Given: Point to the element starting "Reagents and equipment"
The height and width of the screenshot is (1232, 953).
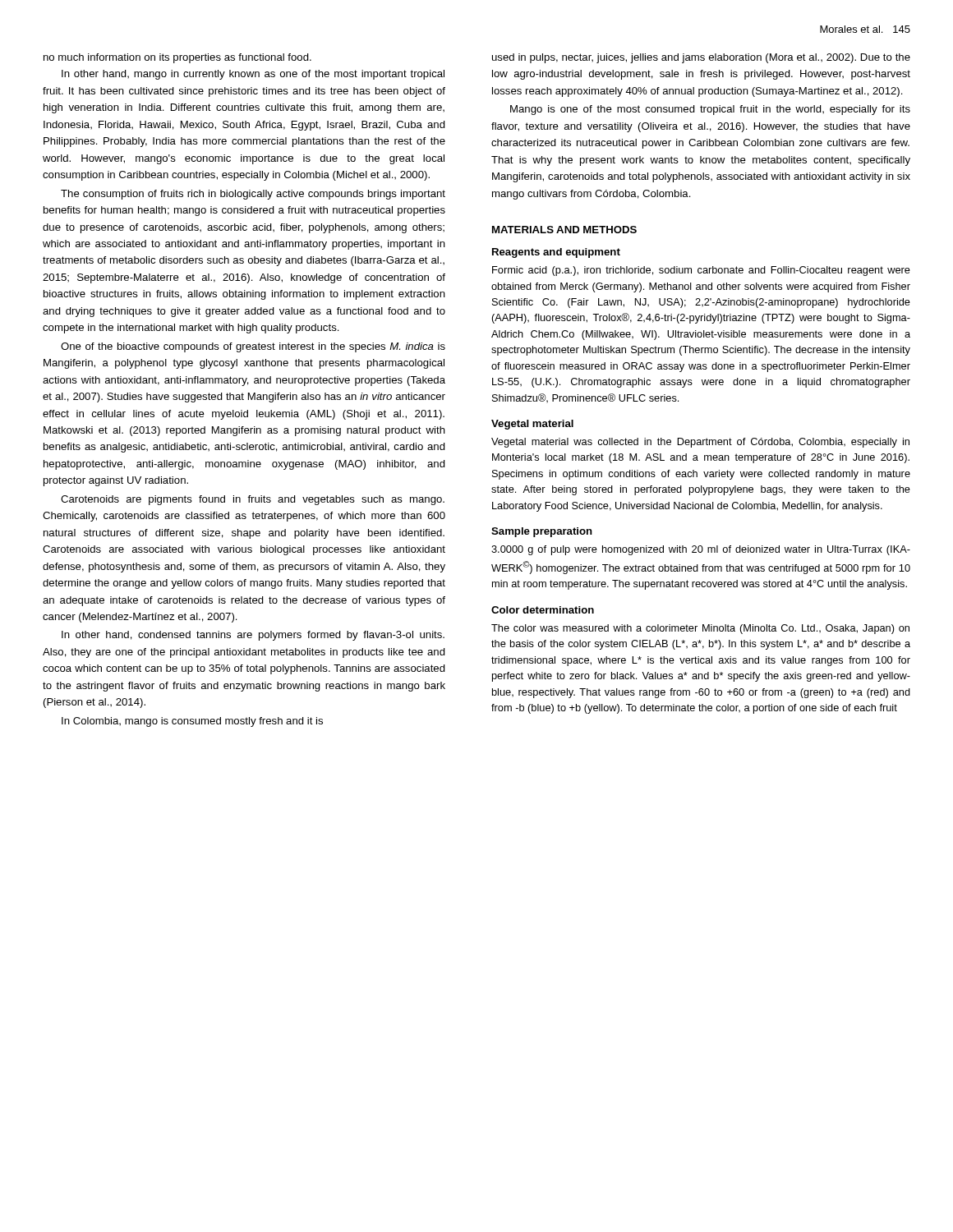Looking at the screenshot, I should (556, 252).
